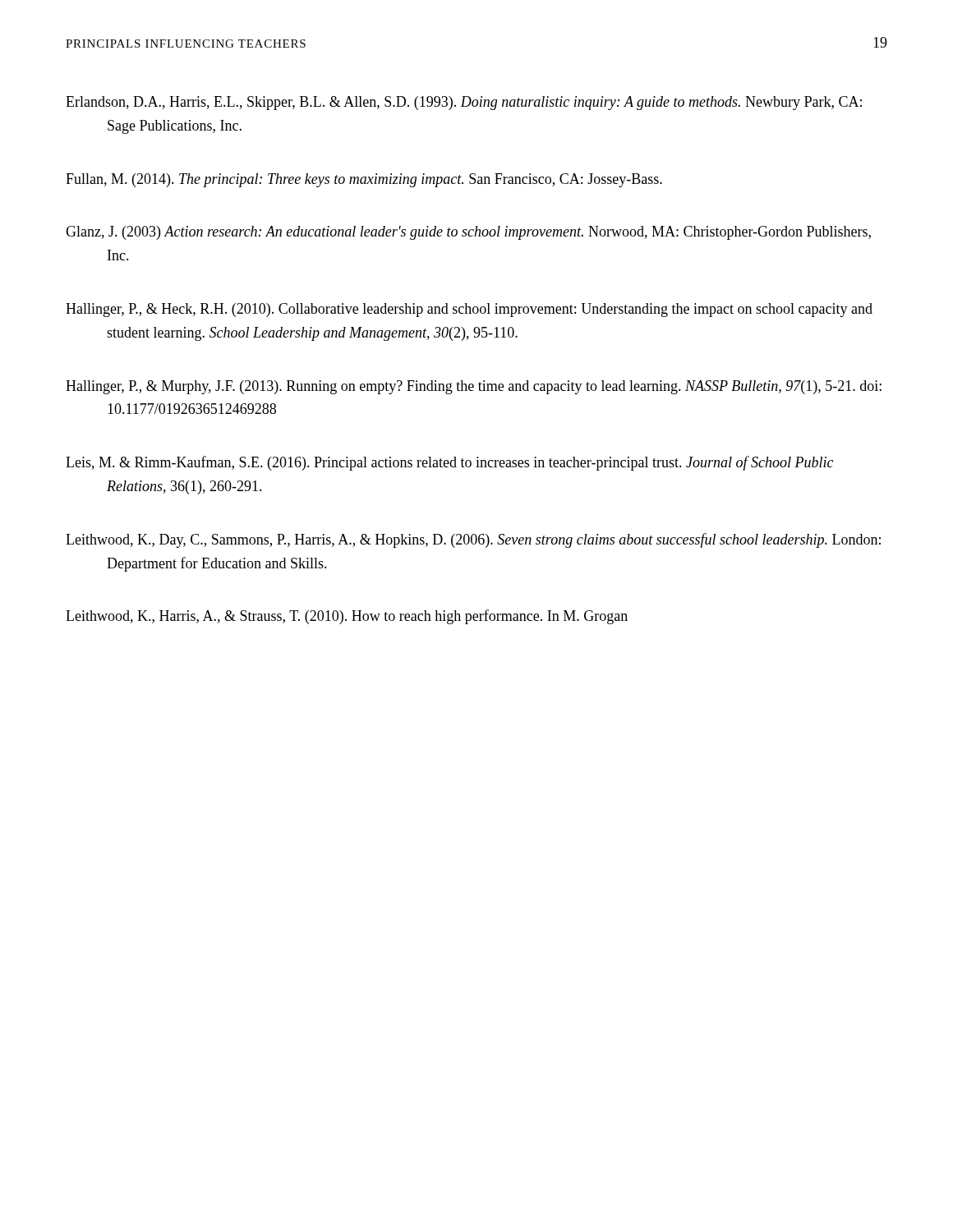Viewport: 953px width, 1232px height.
Task: Navigate to the text starting "Hallinger, P., & Heck, R.H. (2010). Collaborative leadership"
Action: [476, 321]
